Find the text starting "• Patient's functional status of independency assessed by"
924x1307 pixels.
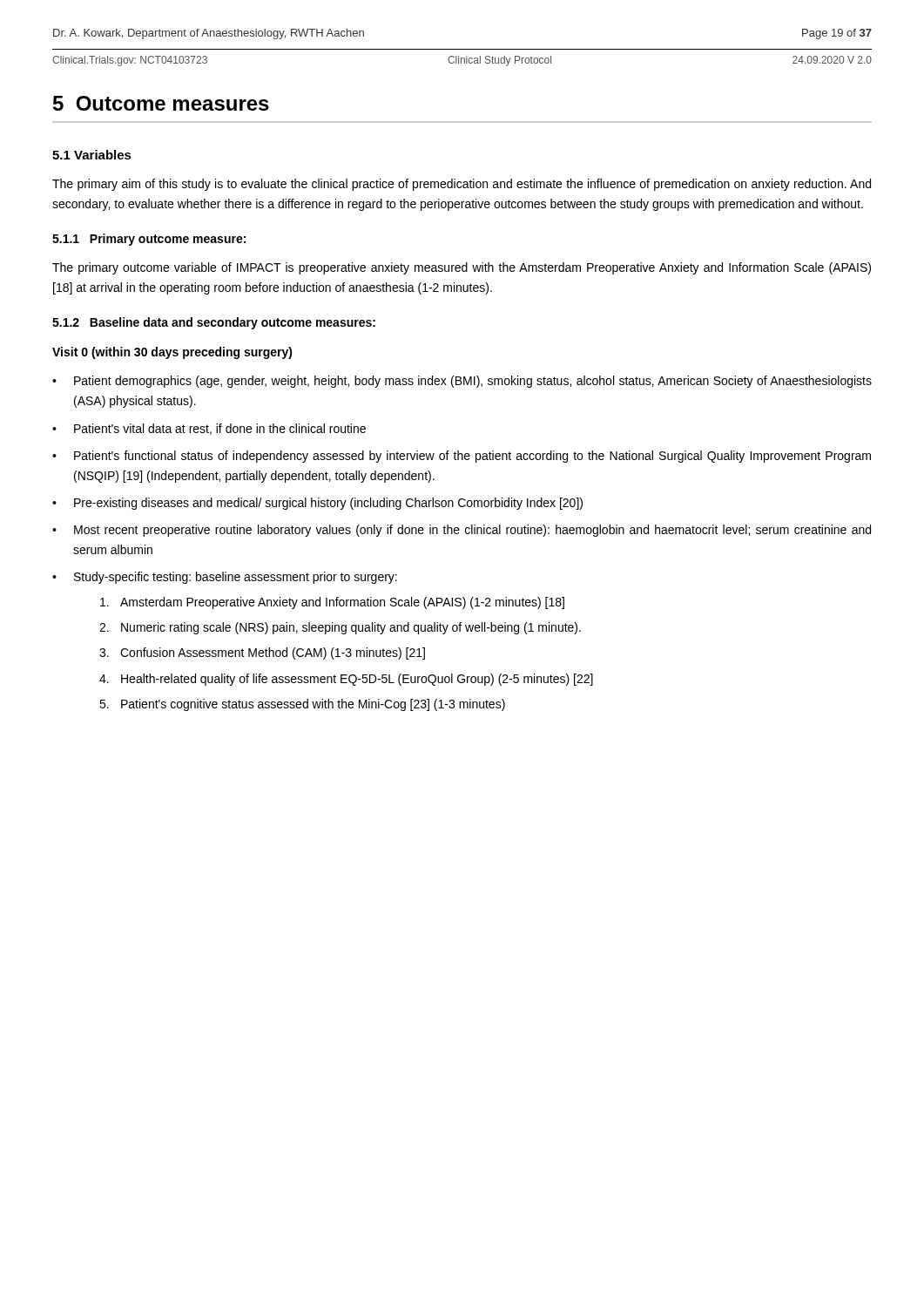pos(462,466)
